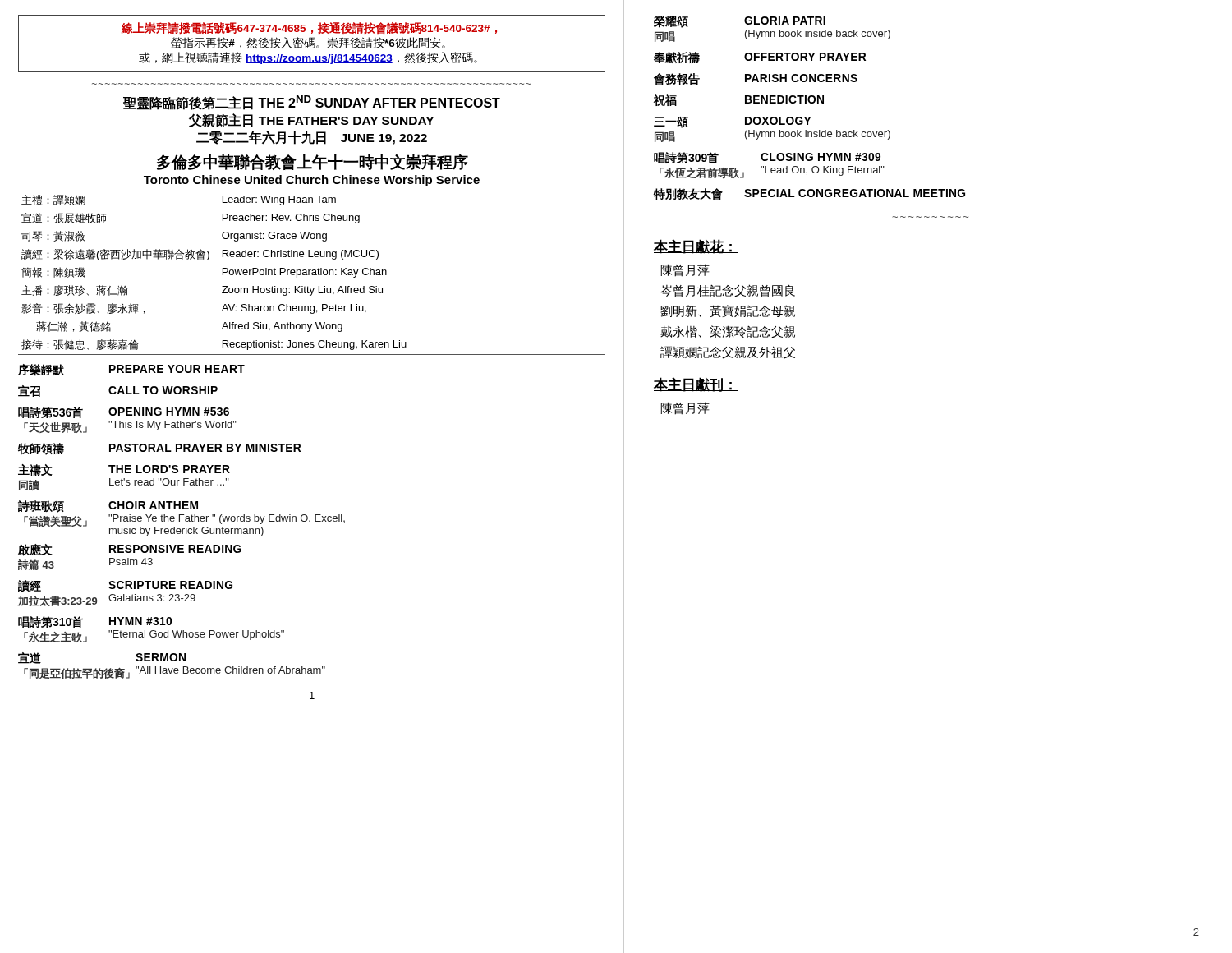Point to "祝福 BENEDICTION"
The image size is (1232, 953).
664,100
